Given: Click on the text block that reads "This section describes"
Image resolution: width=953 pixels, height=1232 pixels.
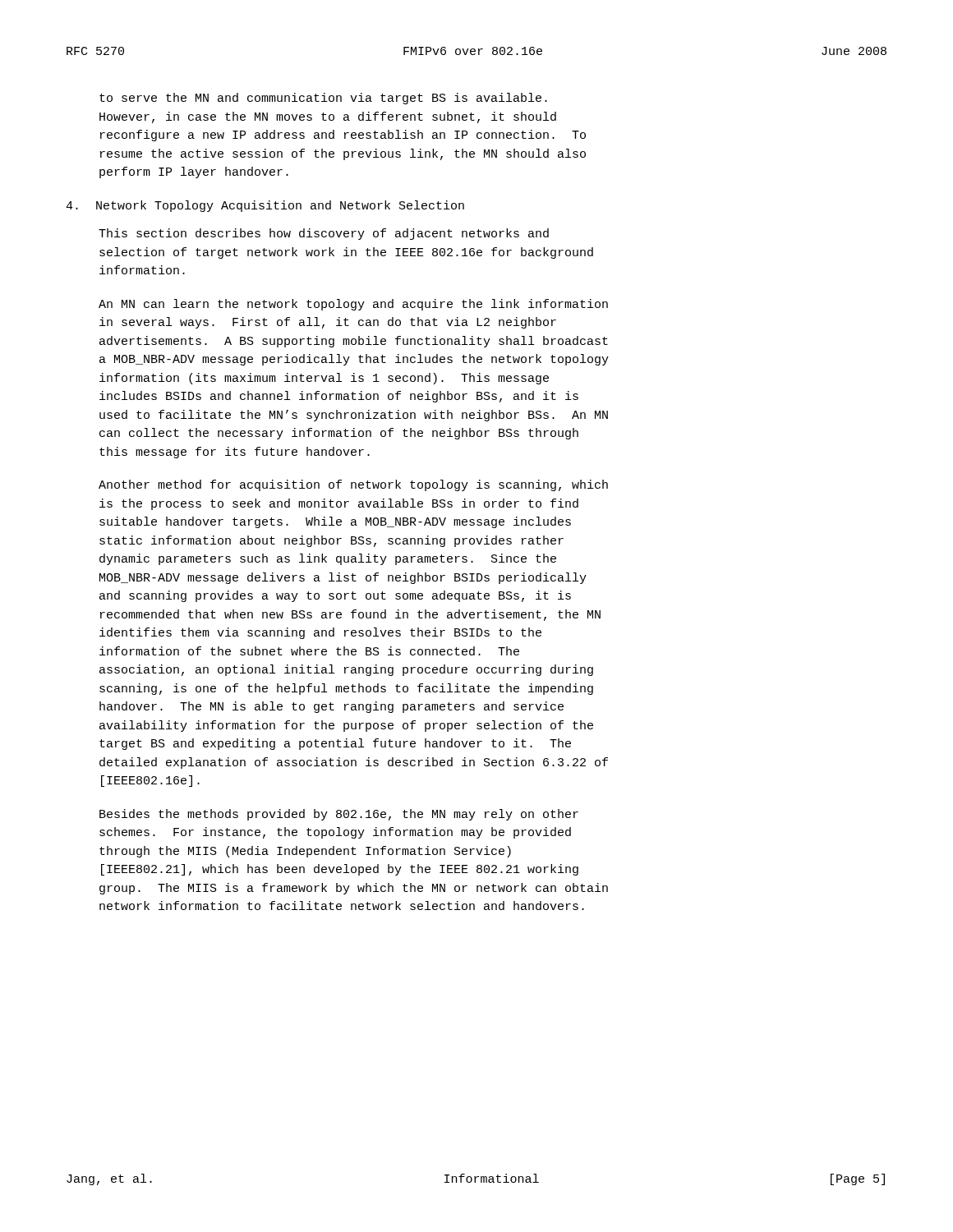Looking at the screenshot, I should [x=346, y=253].
